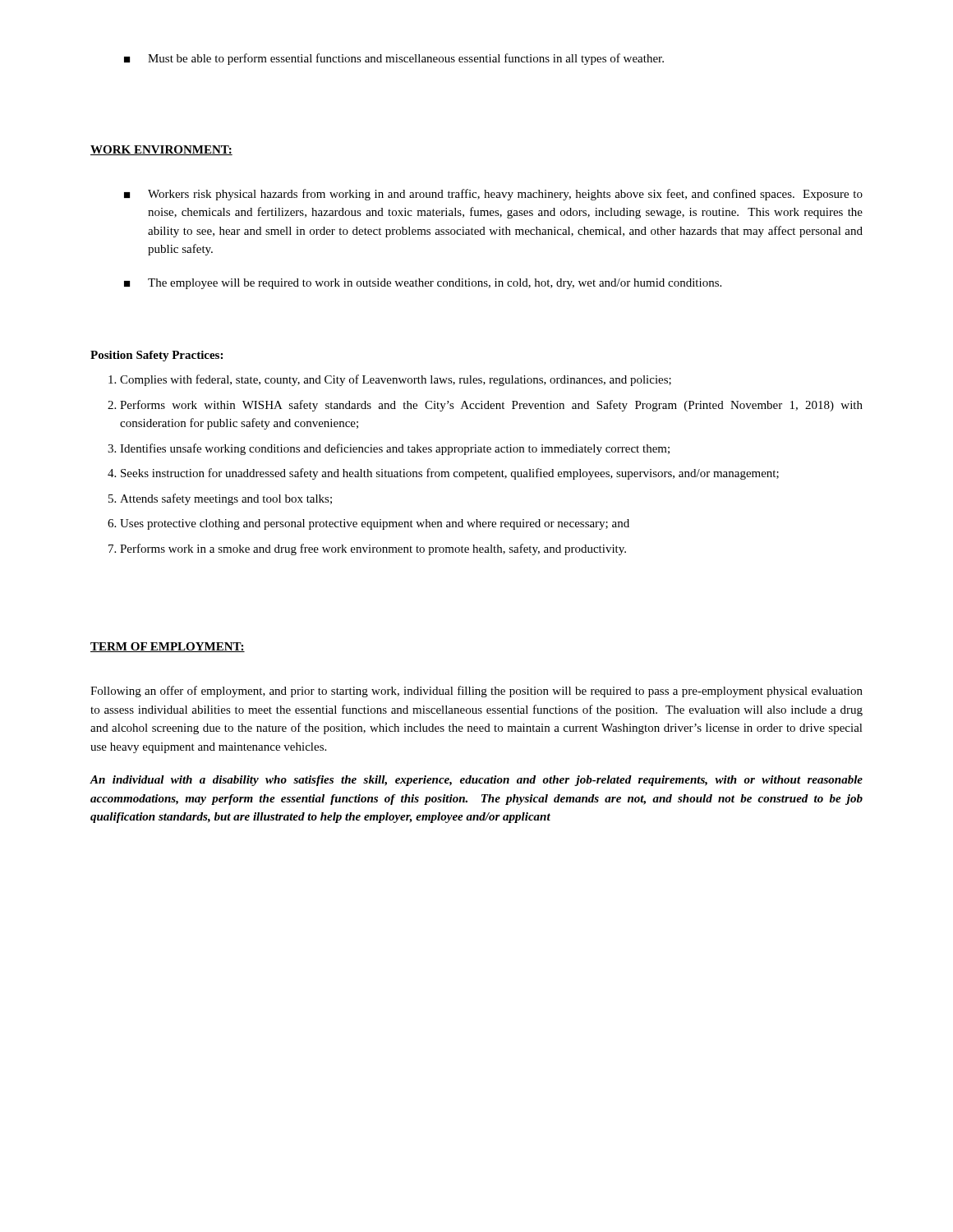Click on the region starting "Seeks instruction for unaddressed safety and health"
953x1232 pixels.
[x=450, y=473]
